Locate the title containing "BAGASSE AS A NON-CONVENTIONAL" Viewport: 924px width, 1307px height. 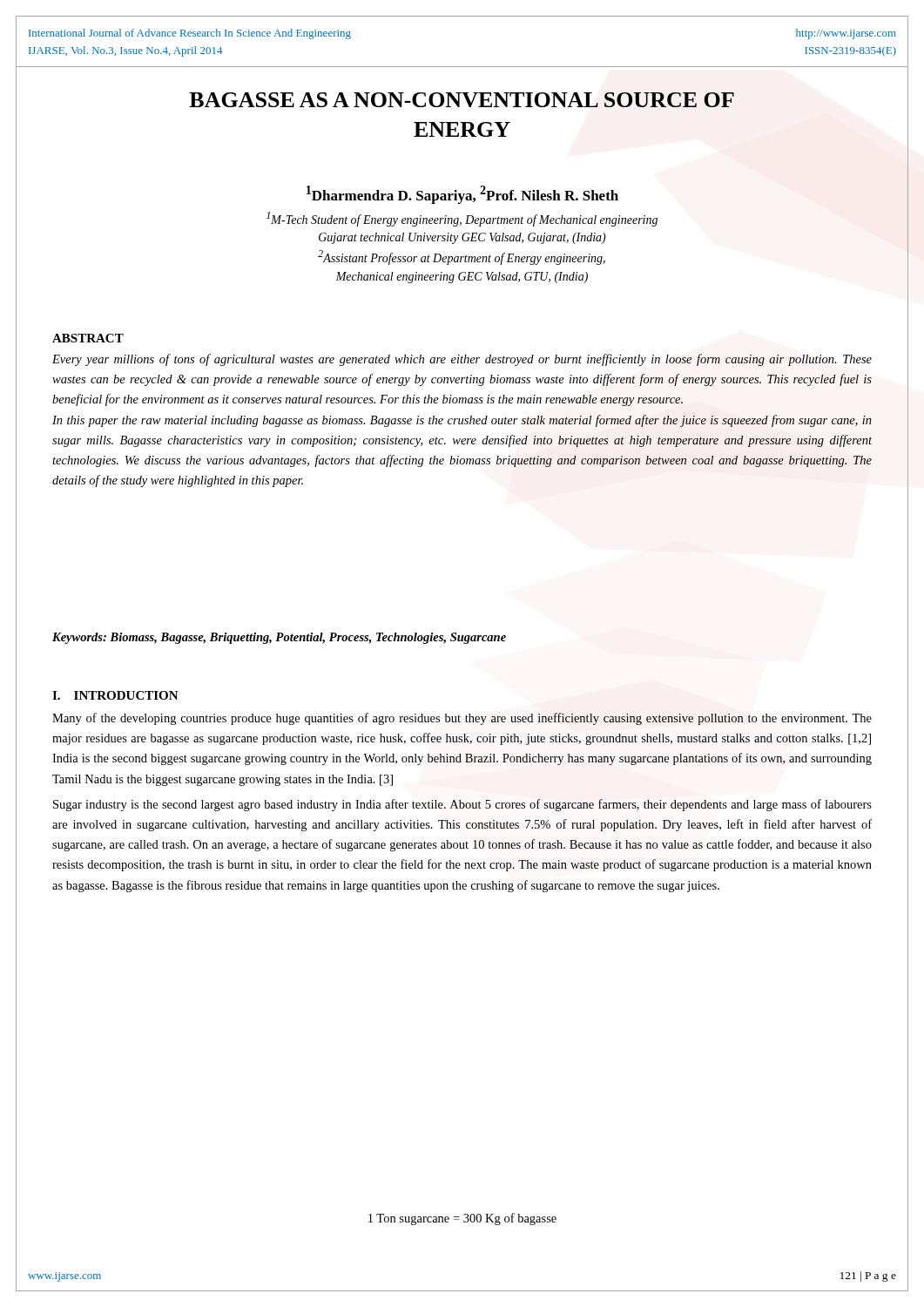[x=462, y=115]
